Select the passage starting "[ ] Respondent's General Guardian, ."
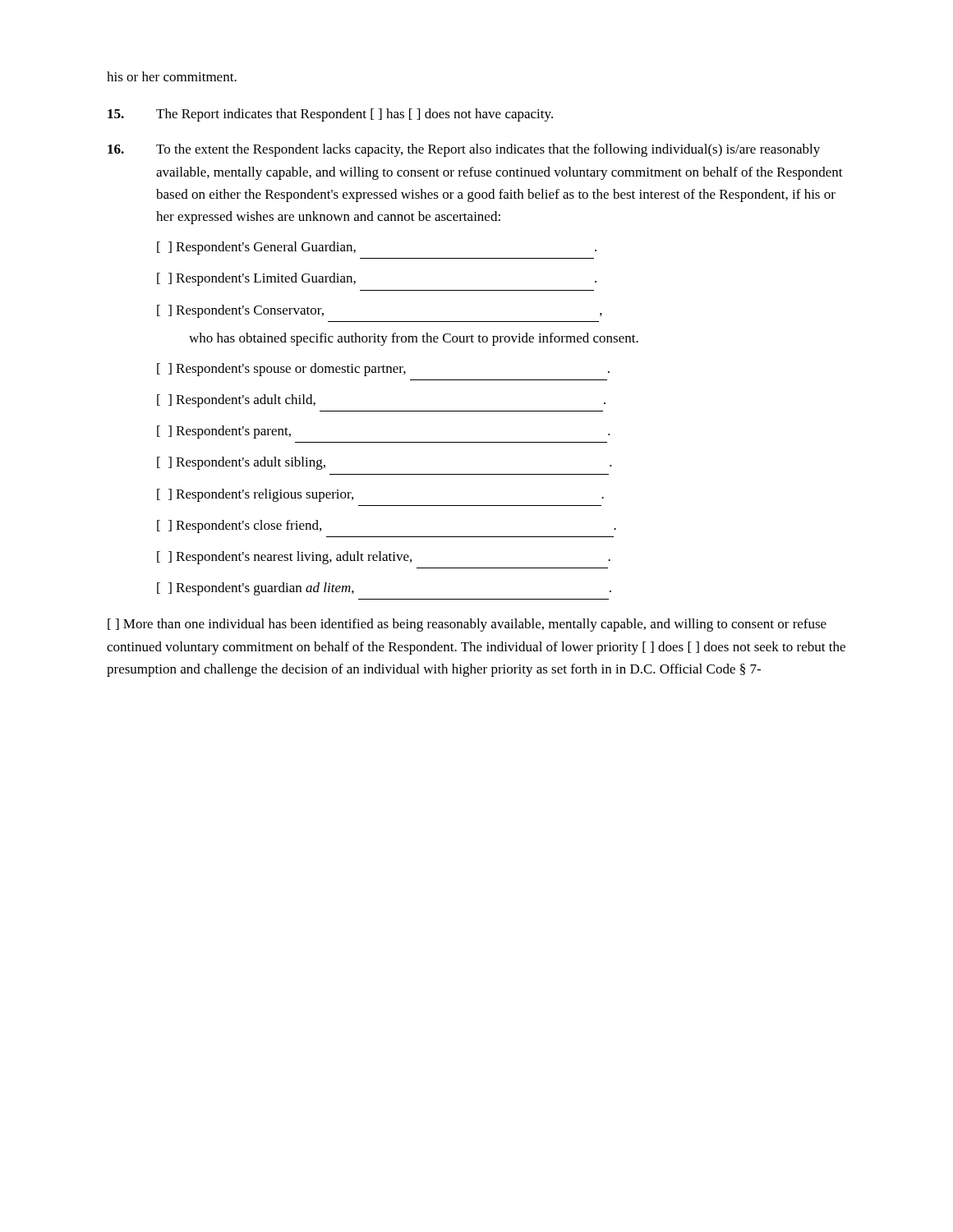The height and width of the screenshot is (1232, 953). click(x=501, y=247)
